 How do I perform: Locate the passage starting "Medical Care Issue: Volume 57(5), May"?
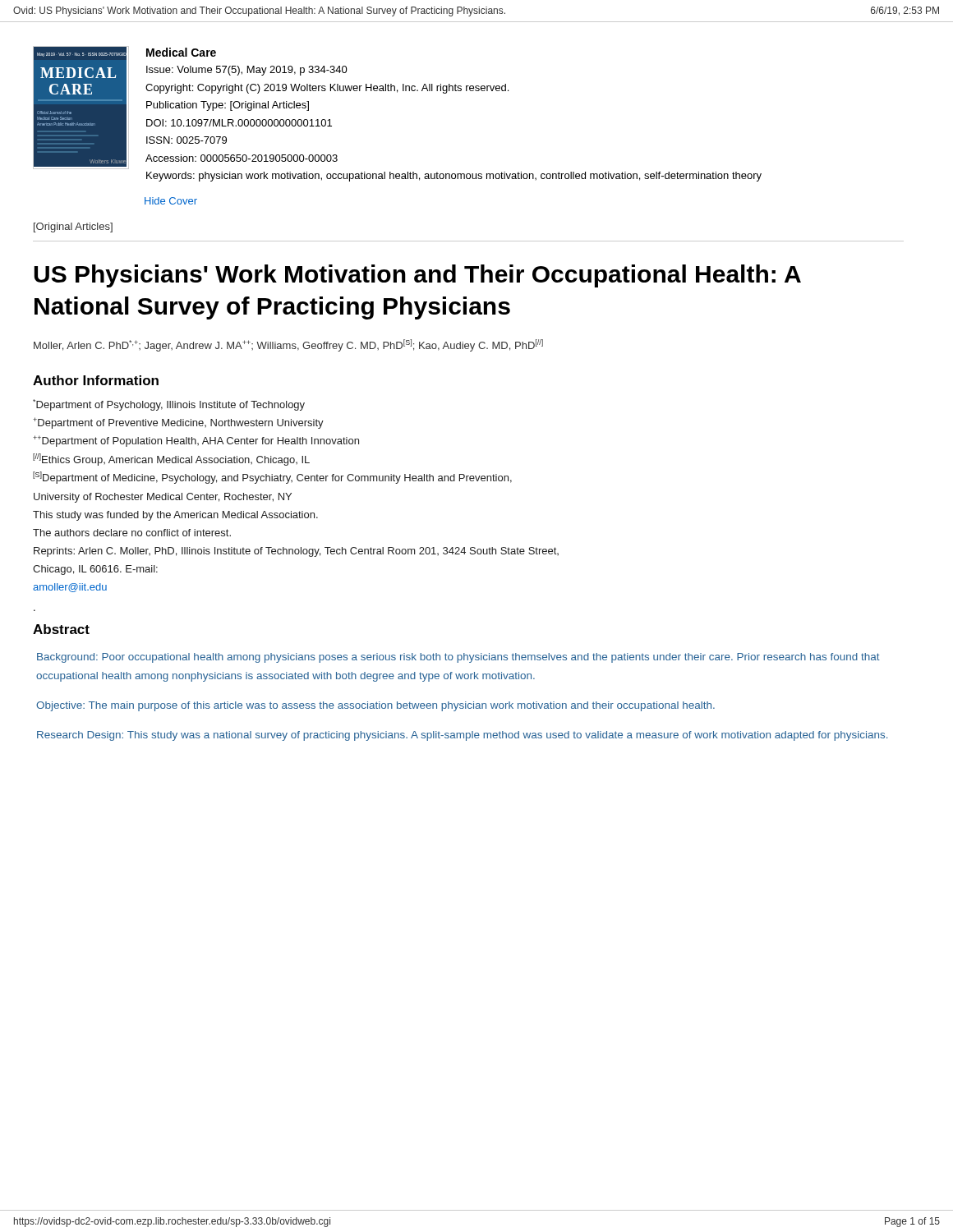[x=181, y=52]
